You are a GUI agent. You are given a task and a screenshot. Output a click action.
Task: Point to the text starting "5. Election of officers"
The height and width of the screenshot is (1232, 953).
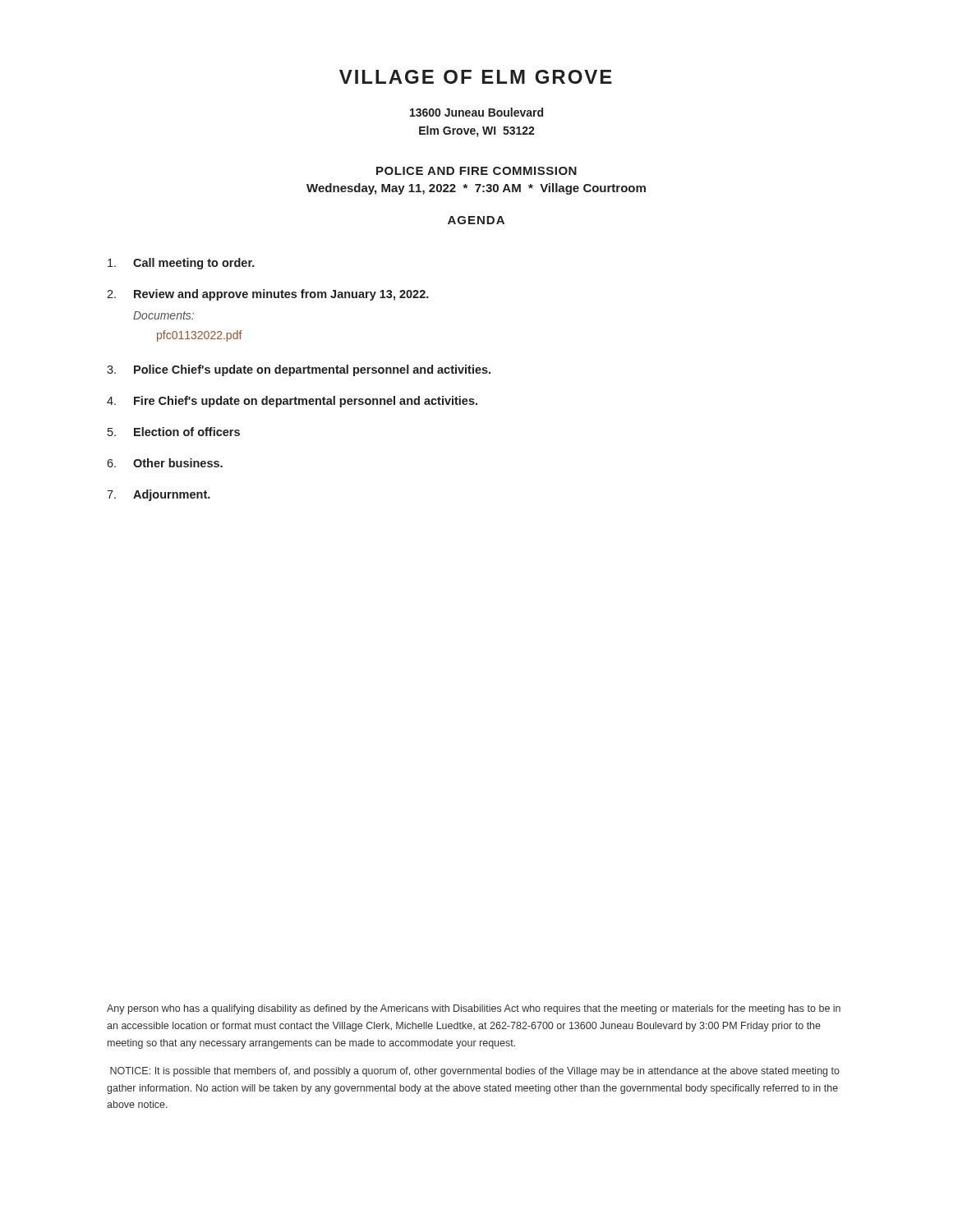click(x=174, y=432)
